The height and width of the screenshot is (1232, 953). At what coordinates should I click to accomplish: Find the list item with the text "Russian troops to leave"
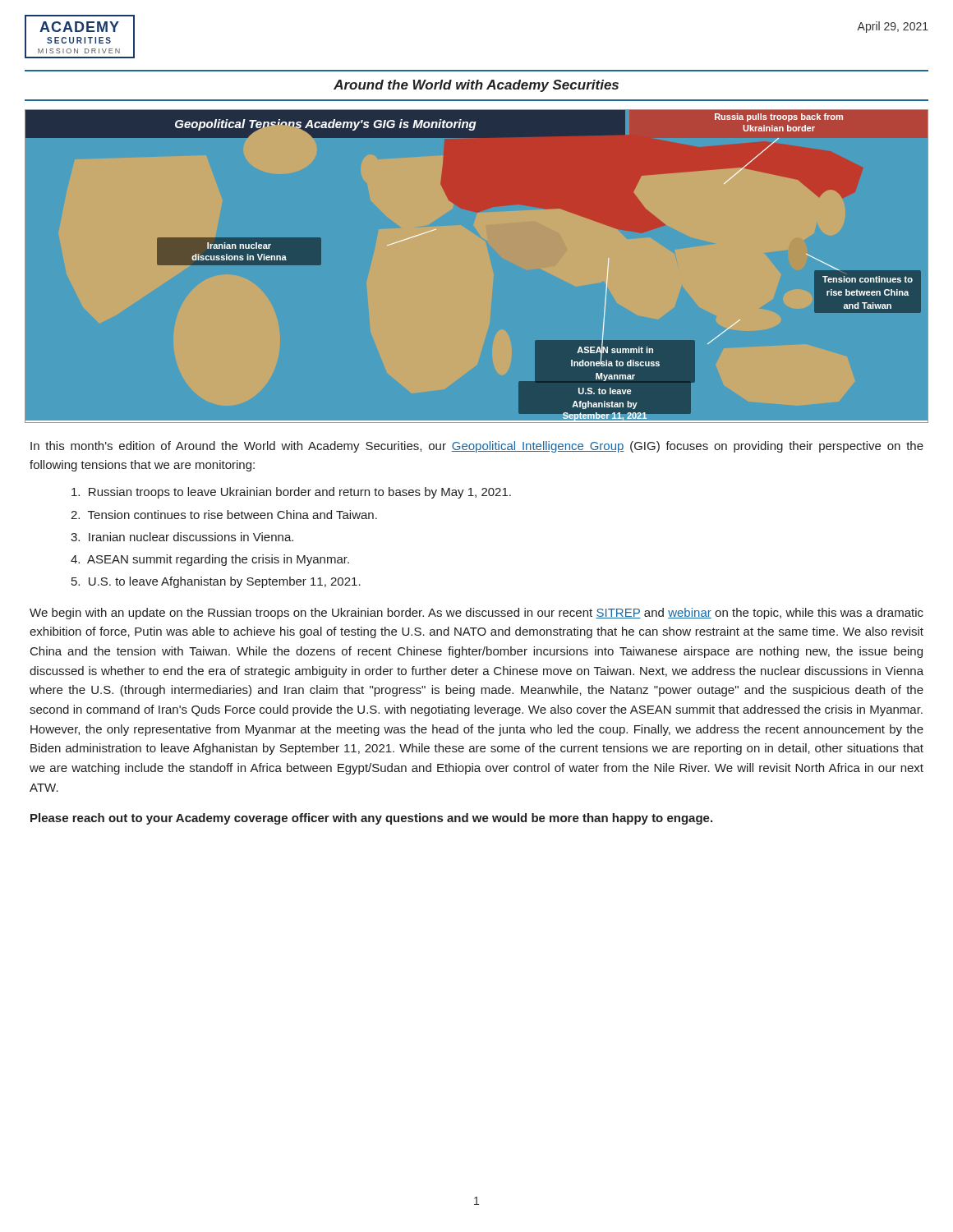point(291,492)
